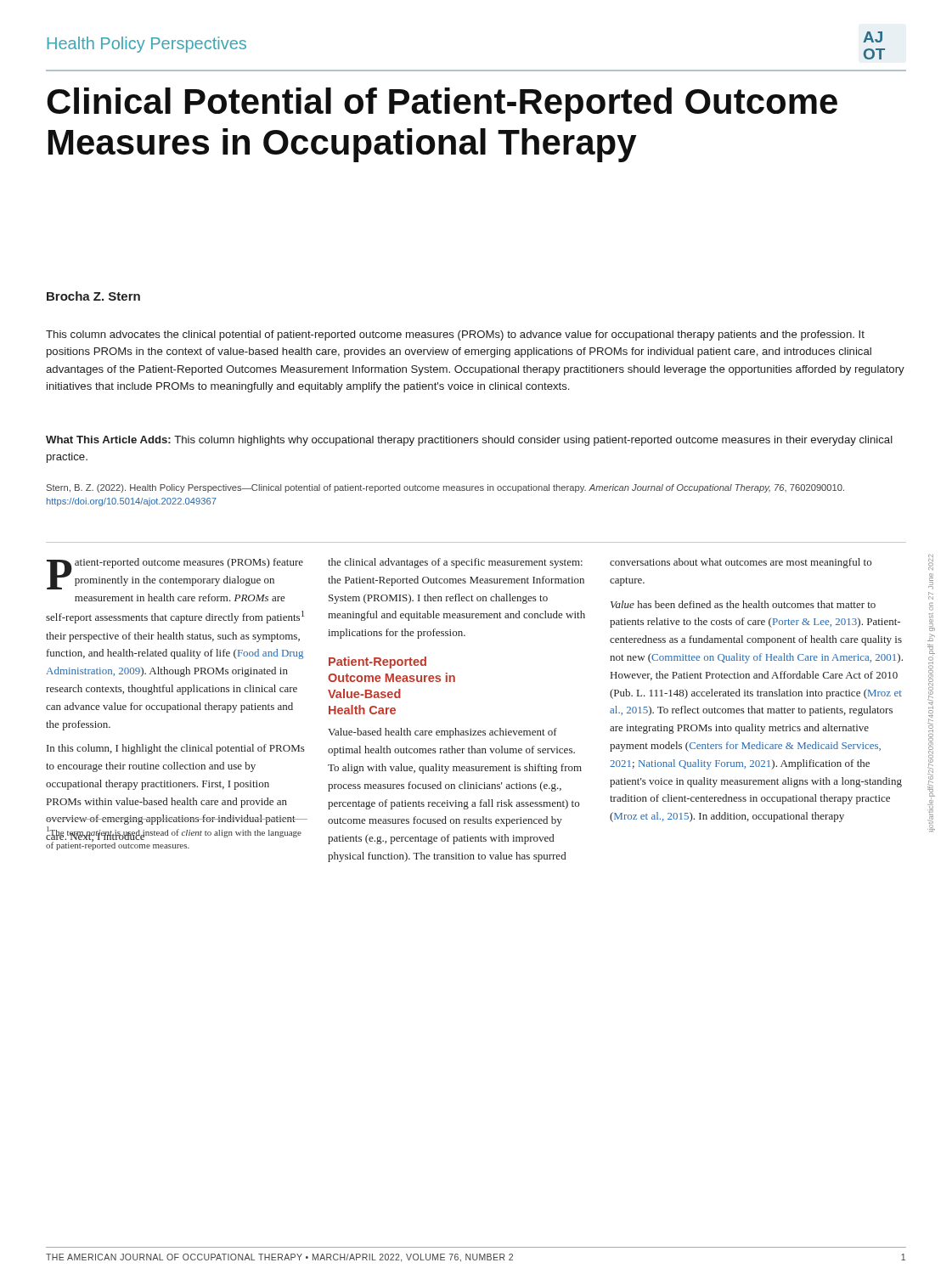The image size is (952, 1274).
Task: Find the element starting "This column advocates"
Action: coord(475,360)
